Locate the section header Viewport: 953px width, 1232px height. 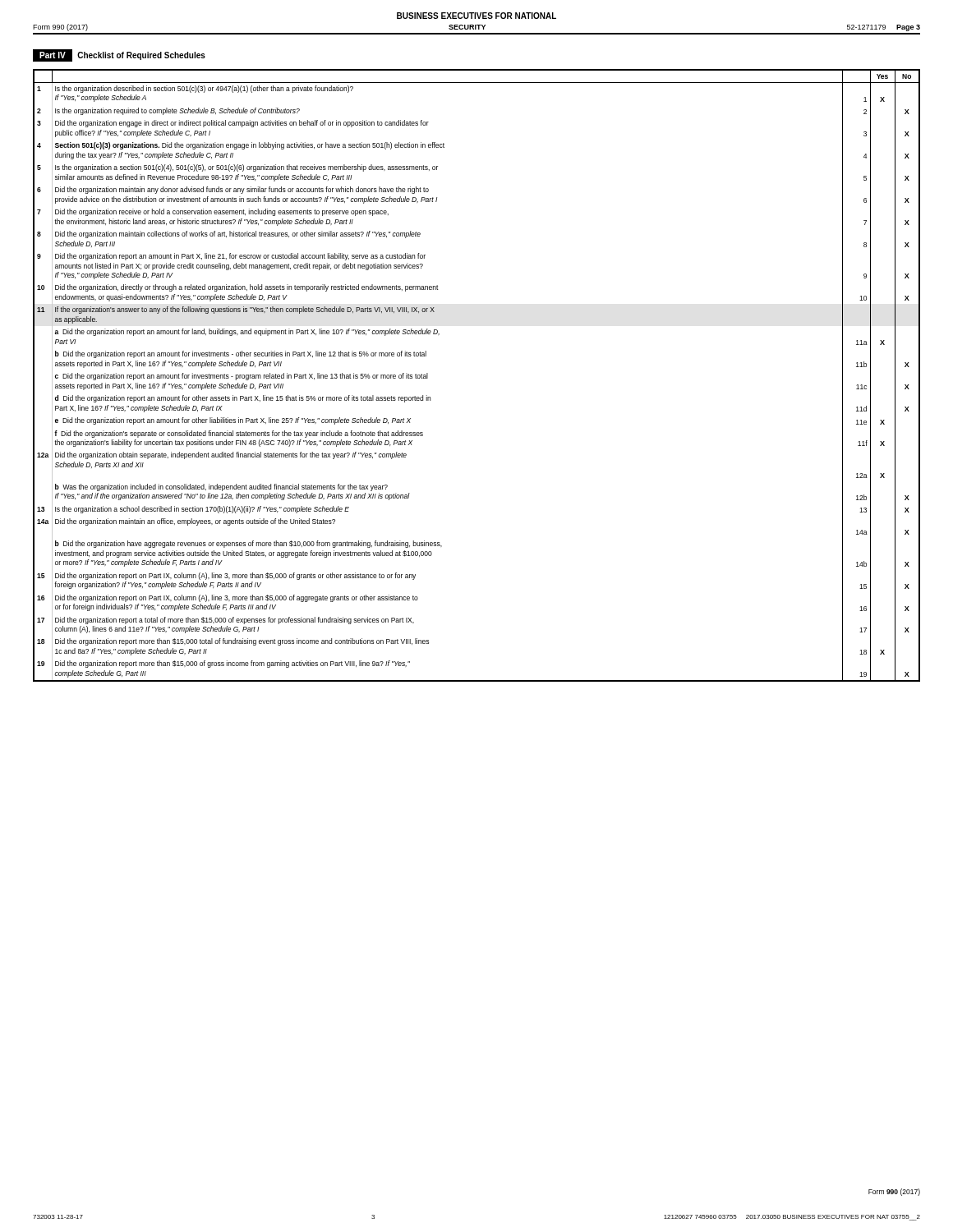coord(119,55)
